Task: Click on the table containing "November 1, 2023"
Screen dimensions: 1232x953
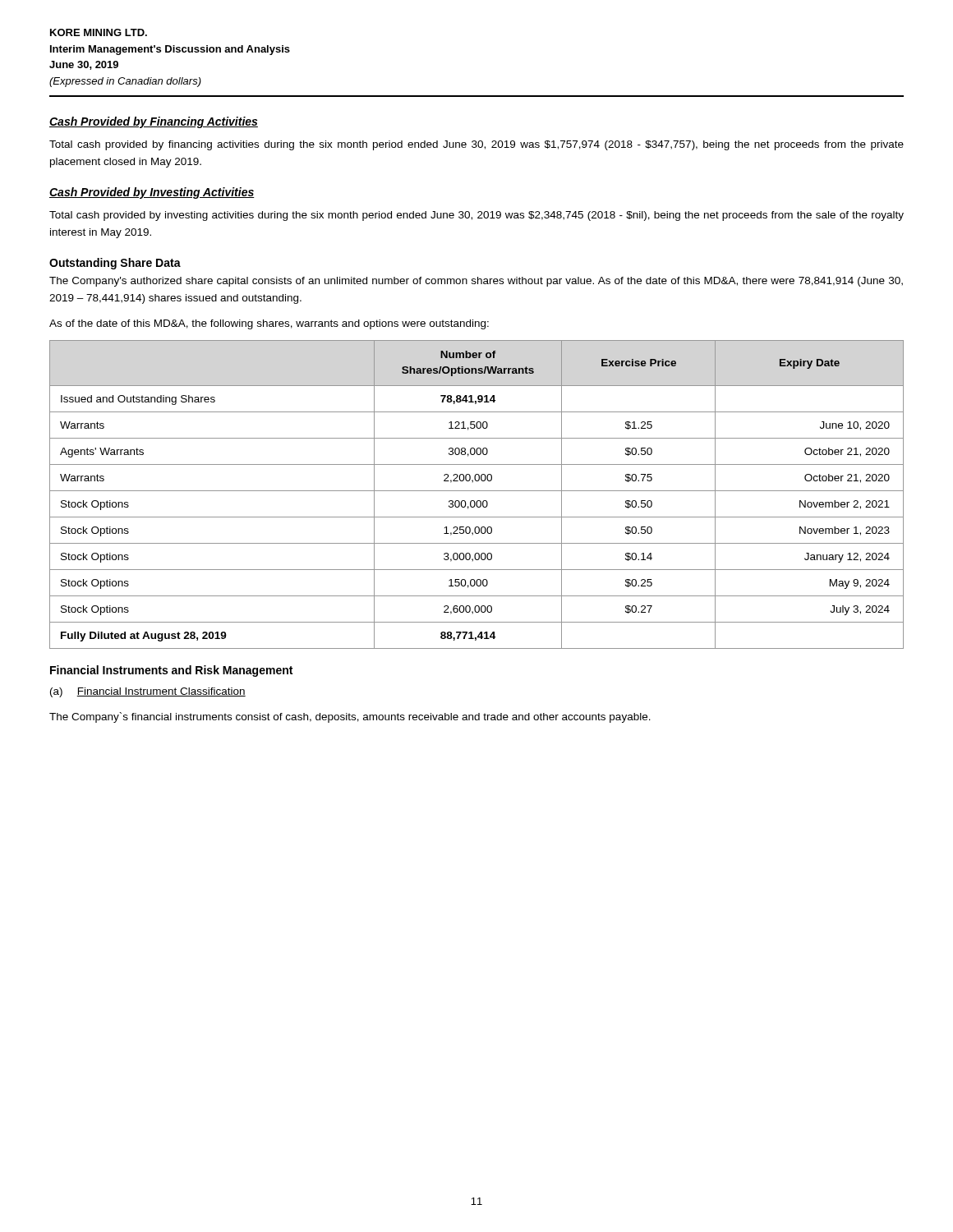Action: (x=476, y=495)
